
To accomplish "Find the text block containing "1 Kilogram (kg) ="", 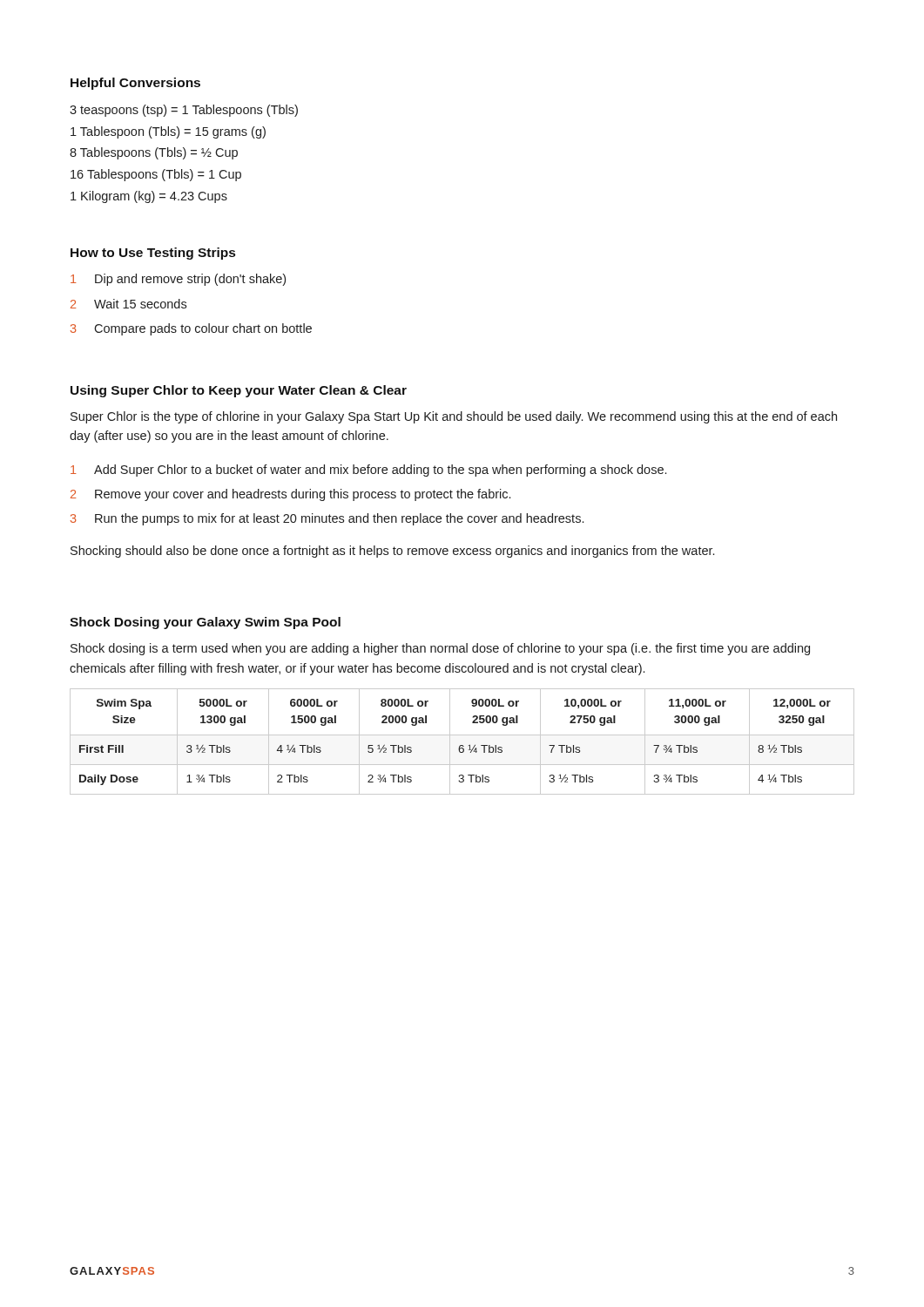I will click(x=148, y=196).
